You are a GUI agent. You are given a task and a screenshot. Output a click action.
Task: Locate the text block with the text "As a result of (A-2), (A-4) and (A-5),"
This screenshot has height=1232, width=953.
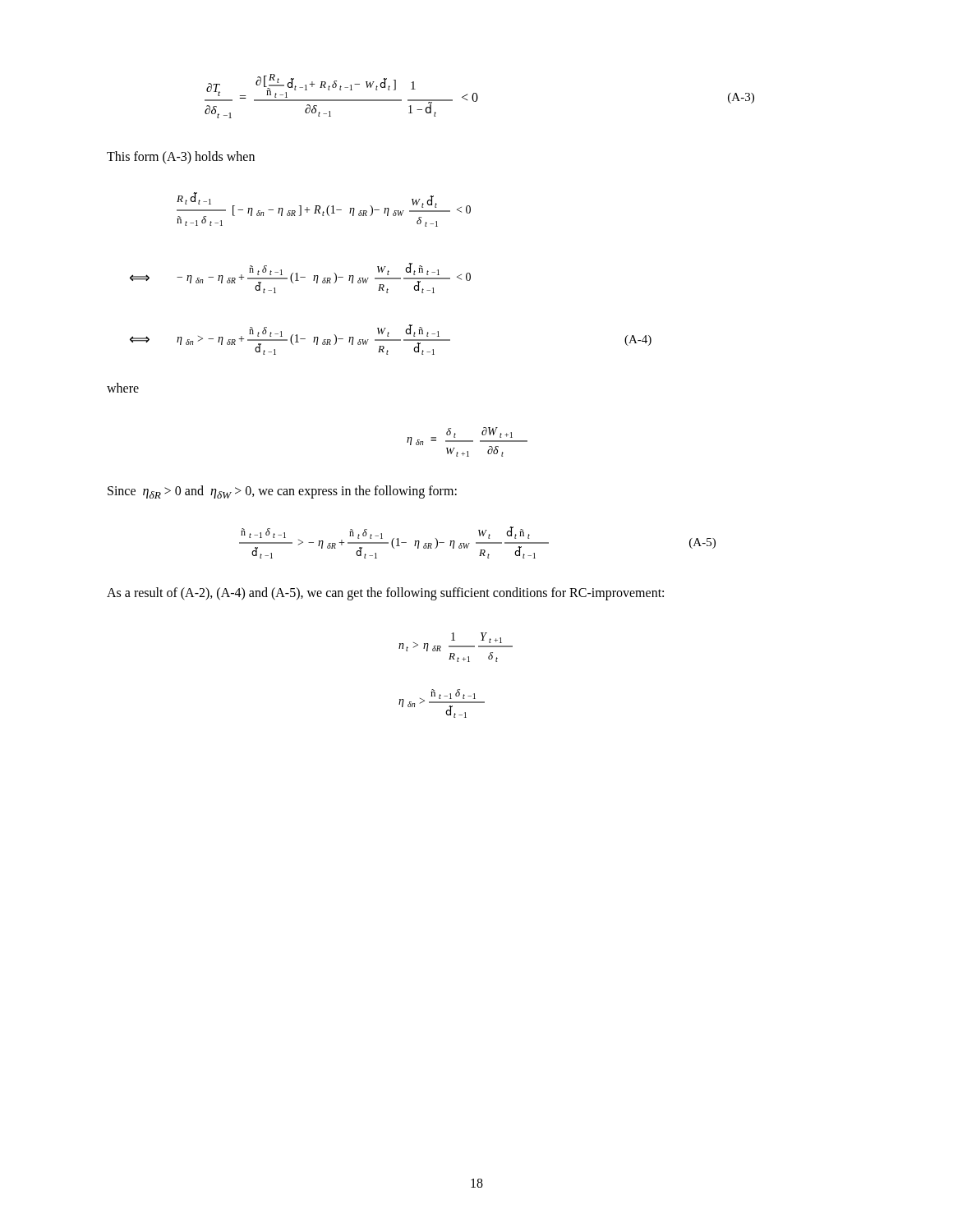(x=386, y=592)
